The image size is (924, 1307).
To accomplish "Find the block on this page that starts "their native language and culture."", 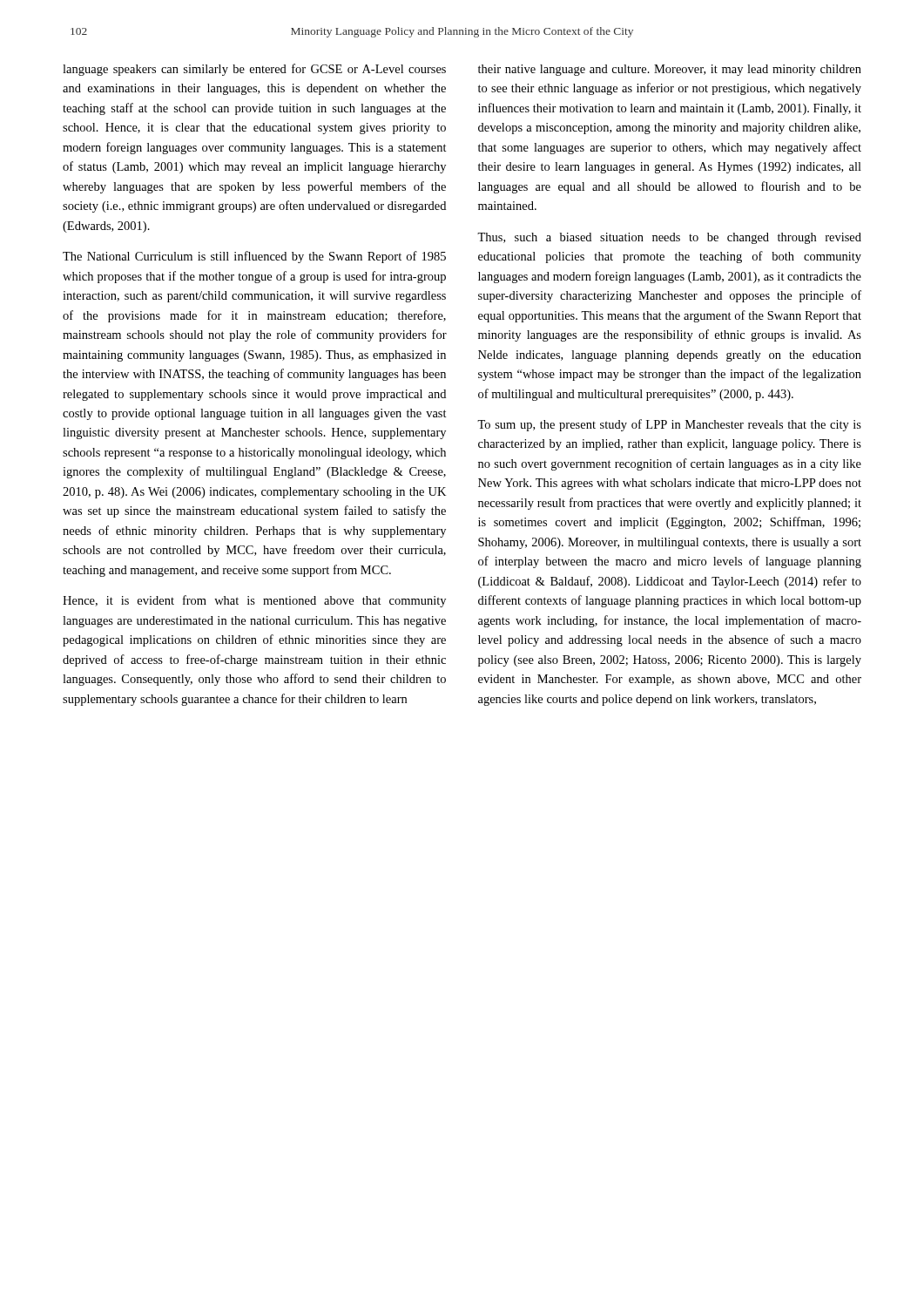I will [x=669, y=138].
